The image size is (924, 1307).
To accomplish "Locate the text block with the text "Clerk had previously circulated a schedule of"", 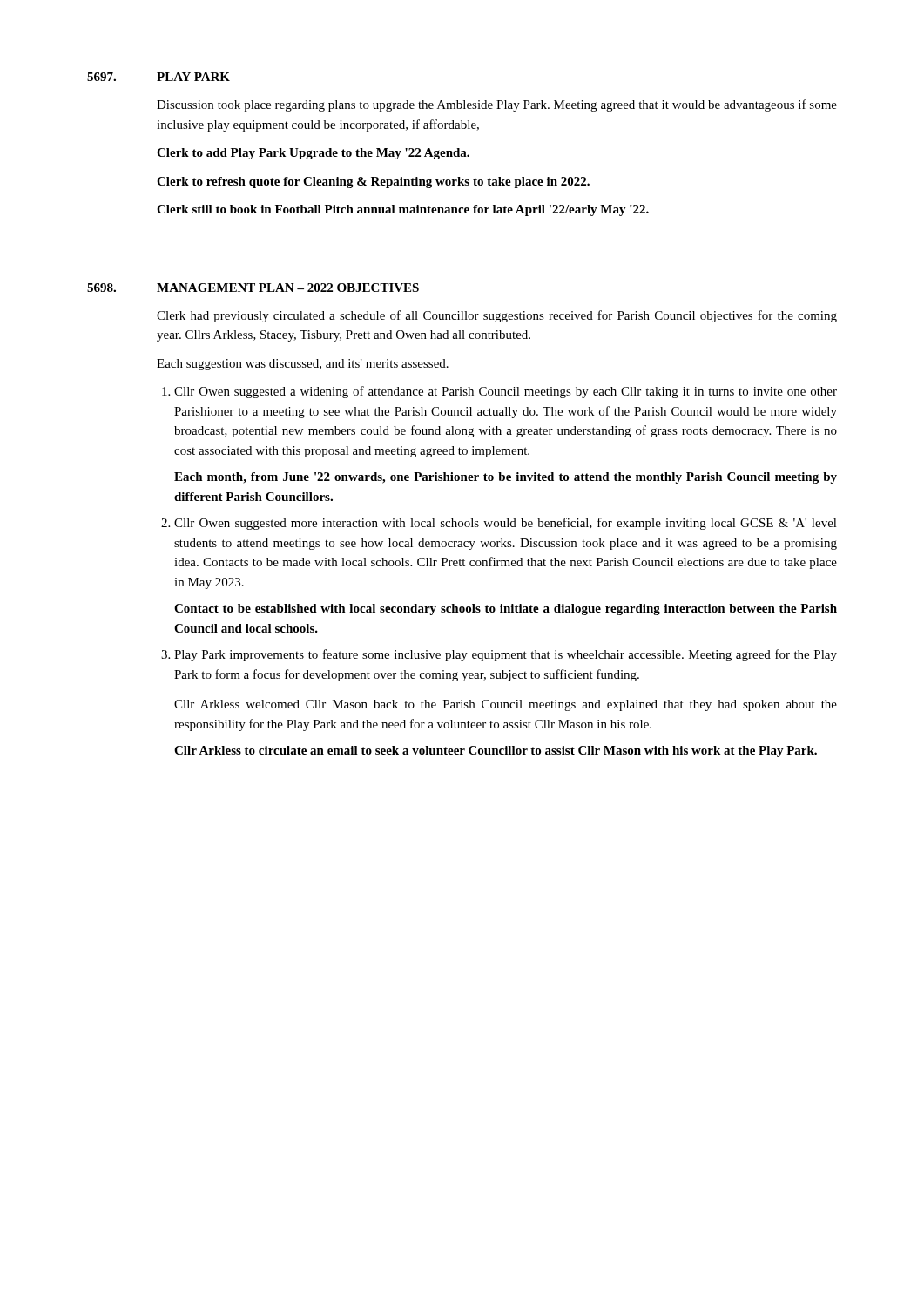I will coord(497,325).
